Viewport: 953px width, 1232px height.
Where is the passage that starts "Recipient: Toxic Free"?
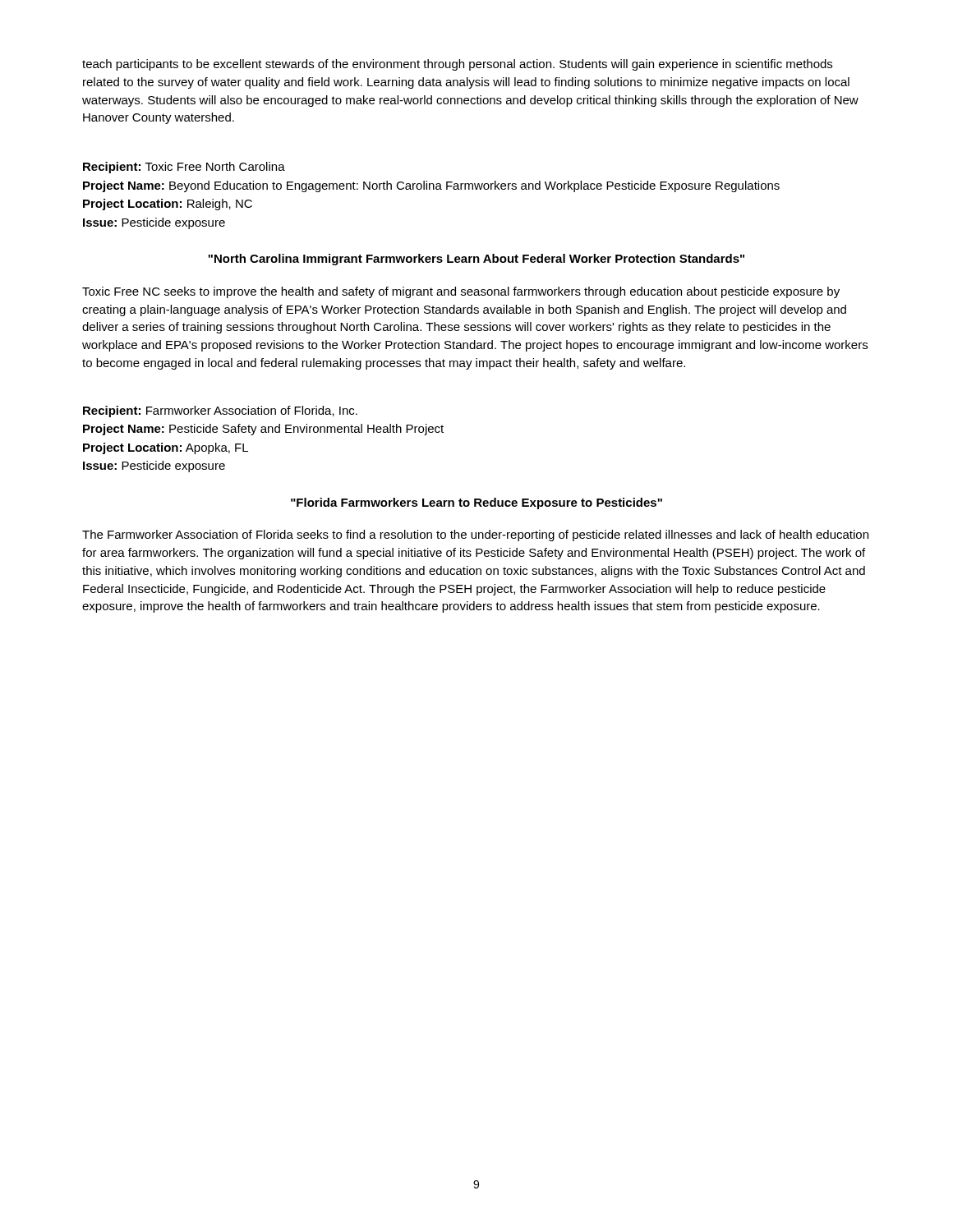pyautogui.click(x=476, y=195)
